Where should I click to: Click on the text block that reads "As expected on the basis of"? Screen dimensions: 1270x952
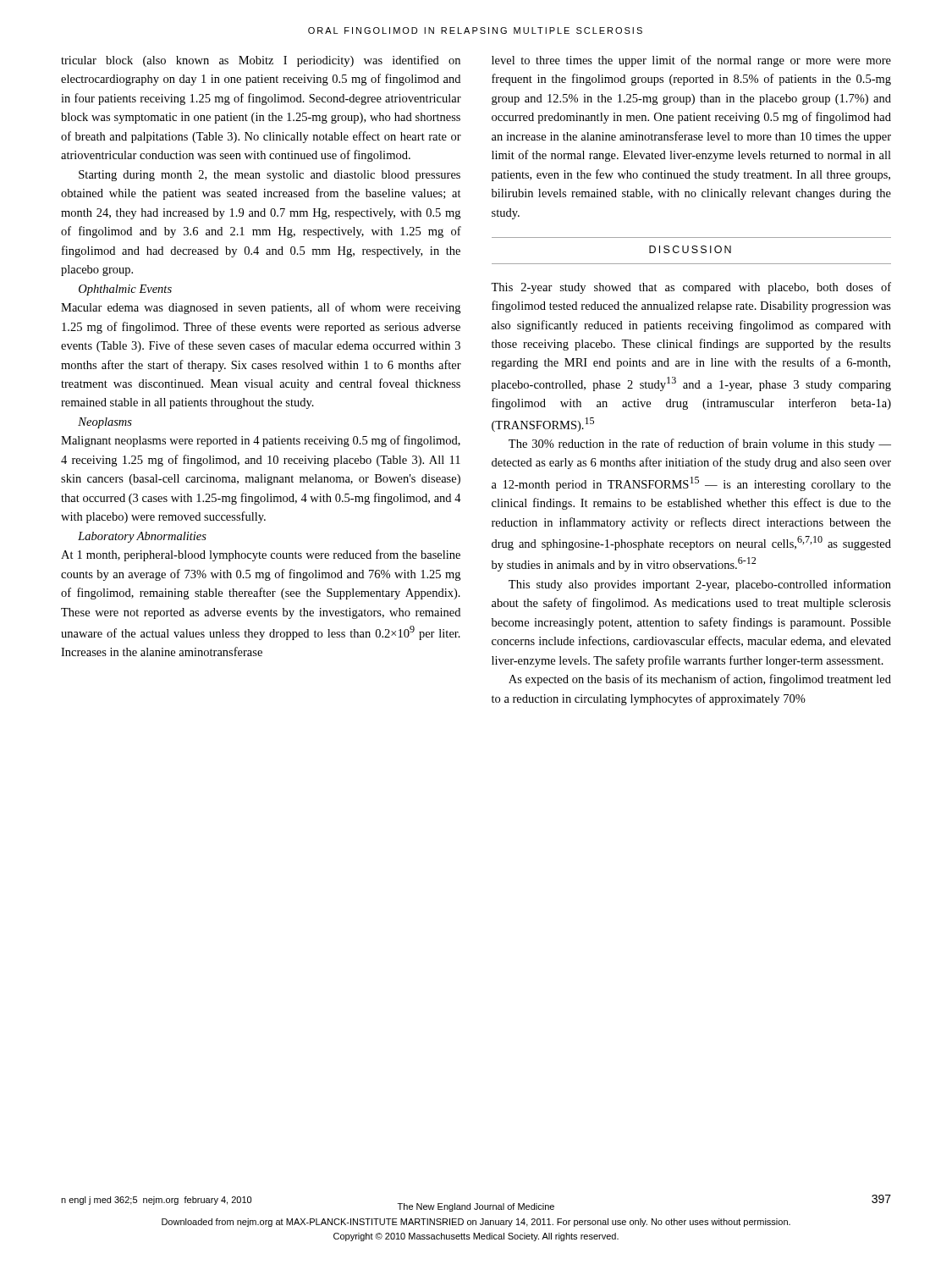(691, 689)
